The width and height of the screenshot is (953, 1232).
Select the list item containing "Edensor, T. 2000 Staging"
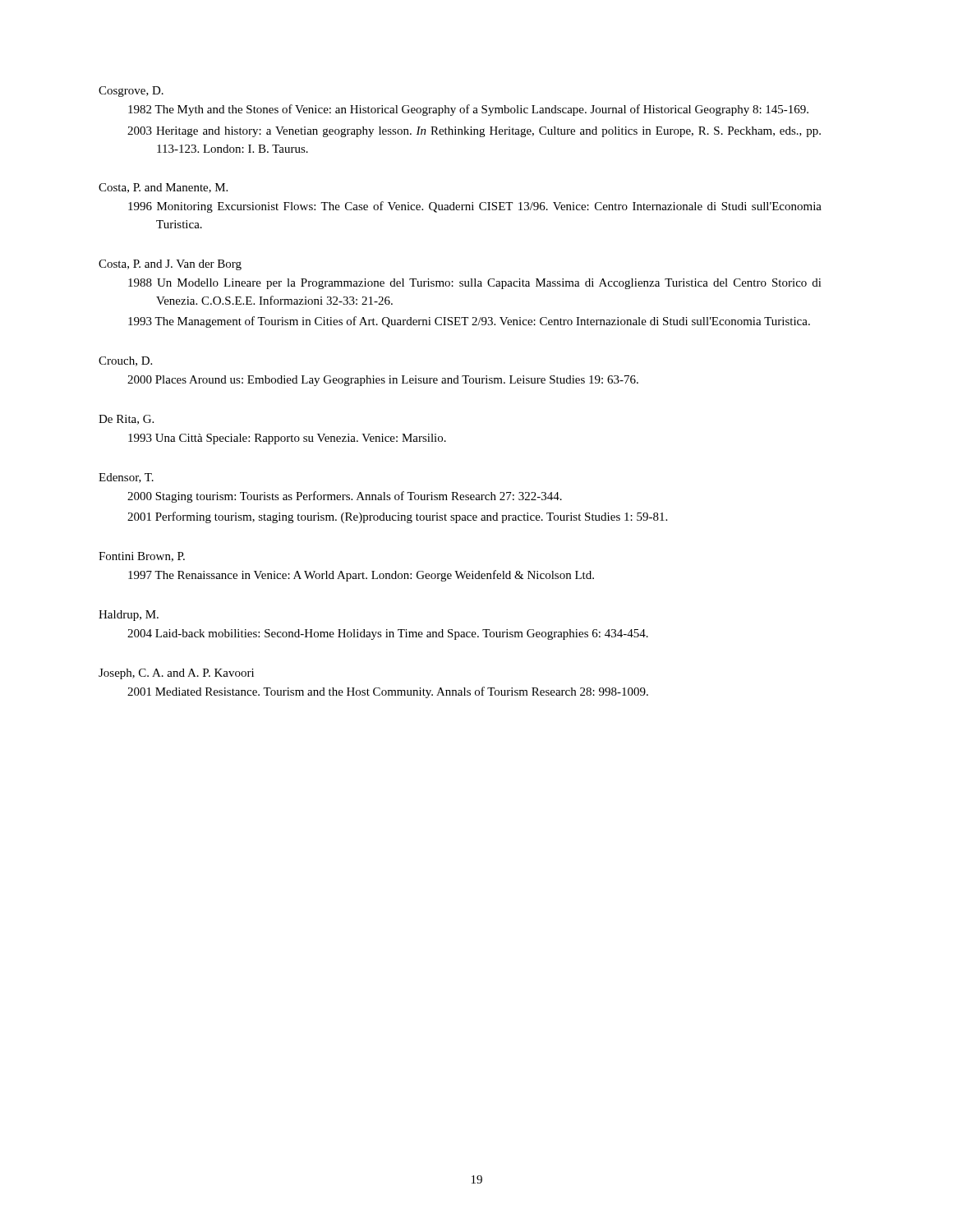click(460, 498)
